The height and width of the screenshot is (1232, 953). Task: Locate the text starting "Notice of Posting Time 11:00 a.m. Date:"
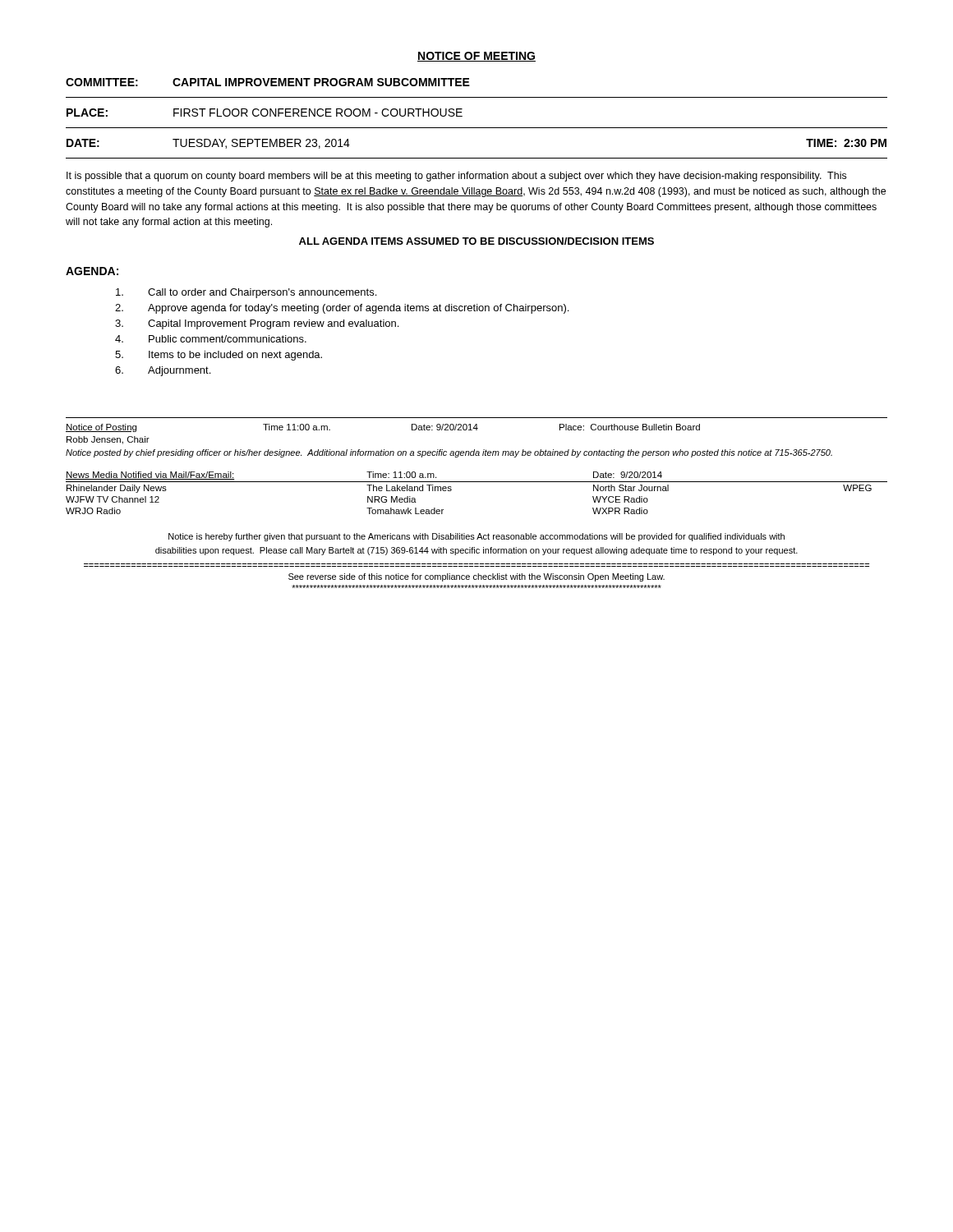point(383,427)
